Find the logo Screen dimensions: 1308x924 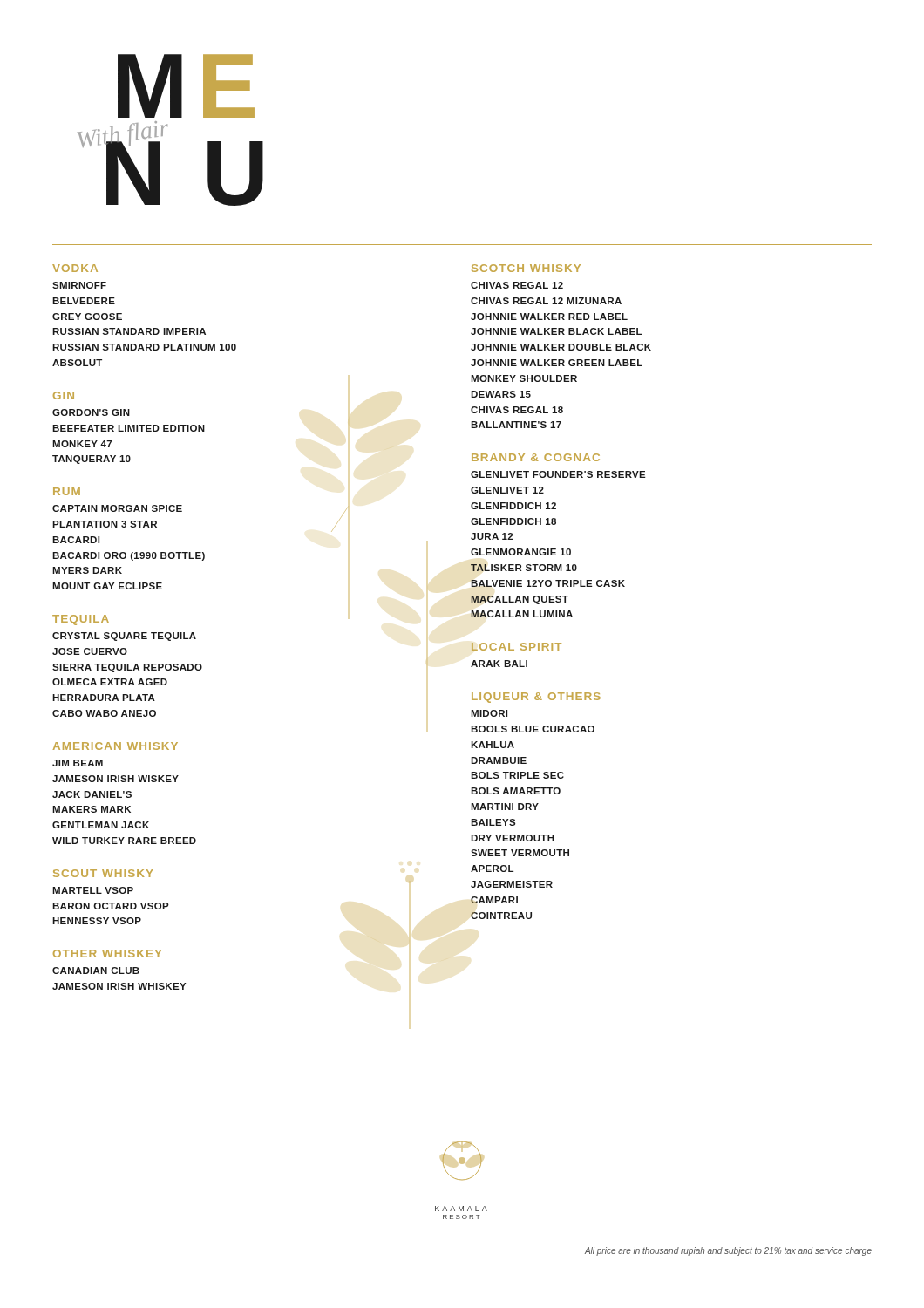462,1179
